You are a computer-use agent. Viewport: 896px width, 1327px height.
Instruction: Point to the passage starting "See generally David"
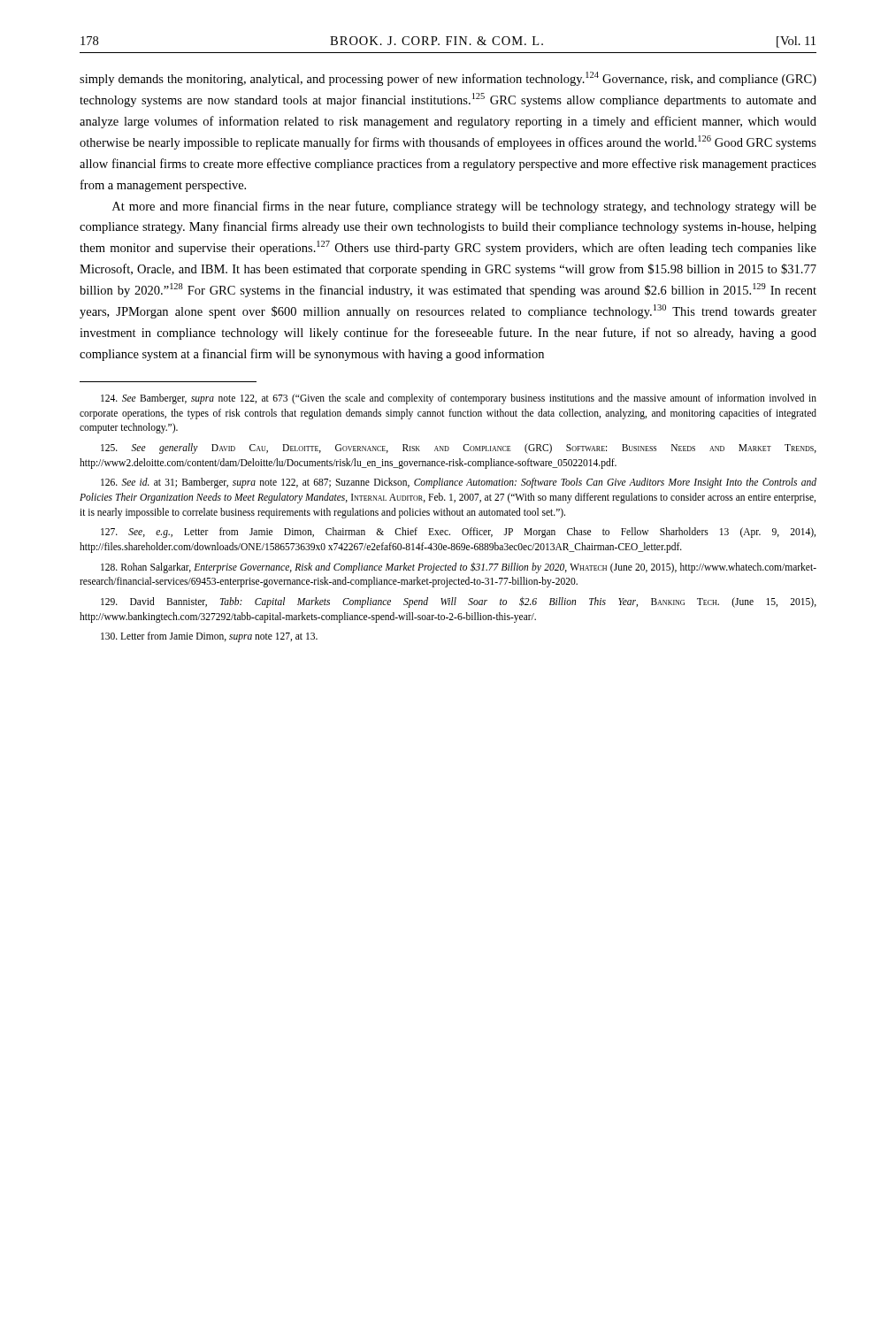click(x=448, y=455)
